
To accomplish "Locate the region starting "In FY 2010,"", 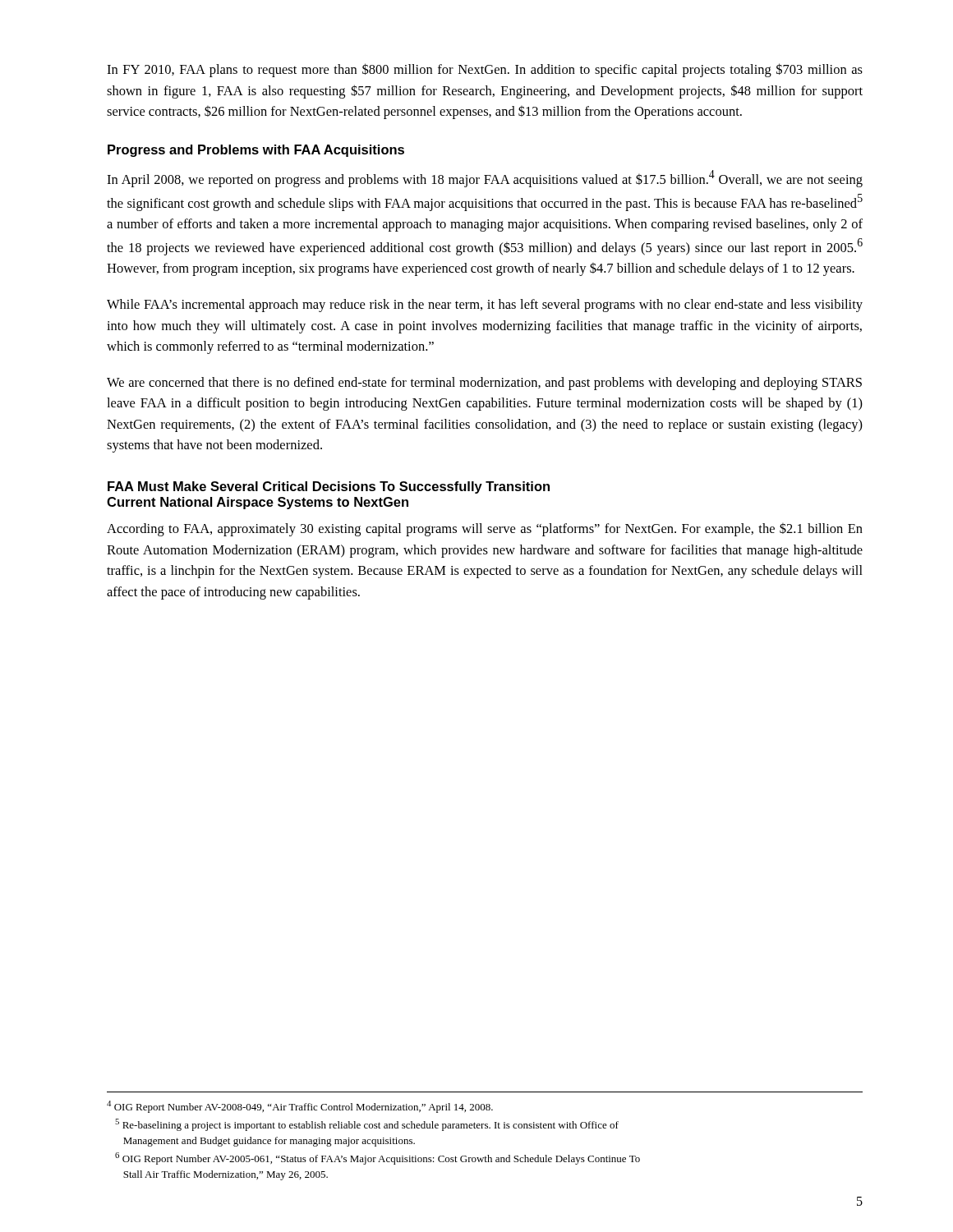I will click(485, 90).
